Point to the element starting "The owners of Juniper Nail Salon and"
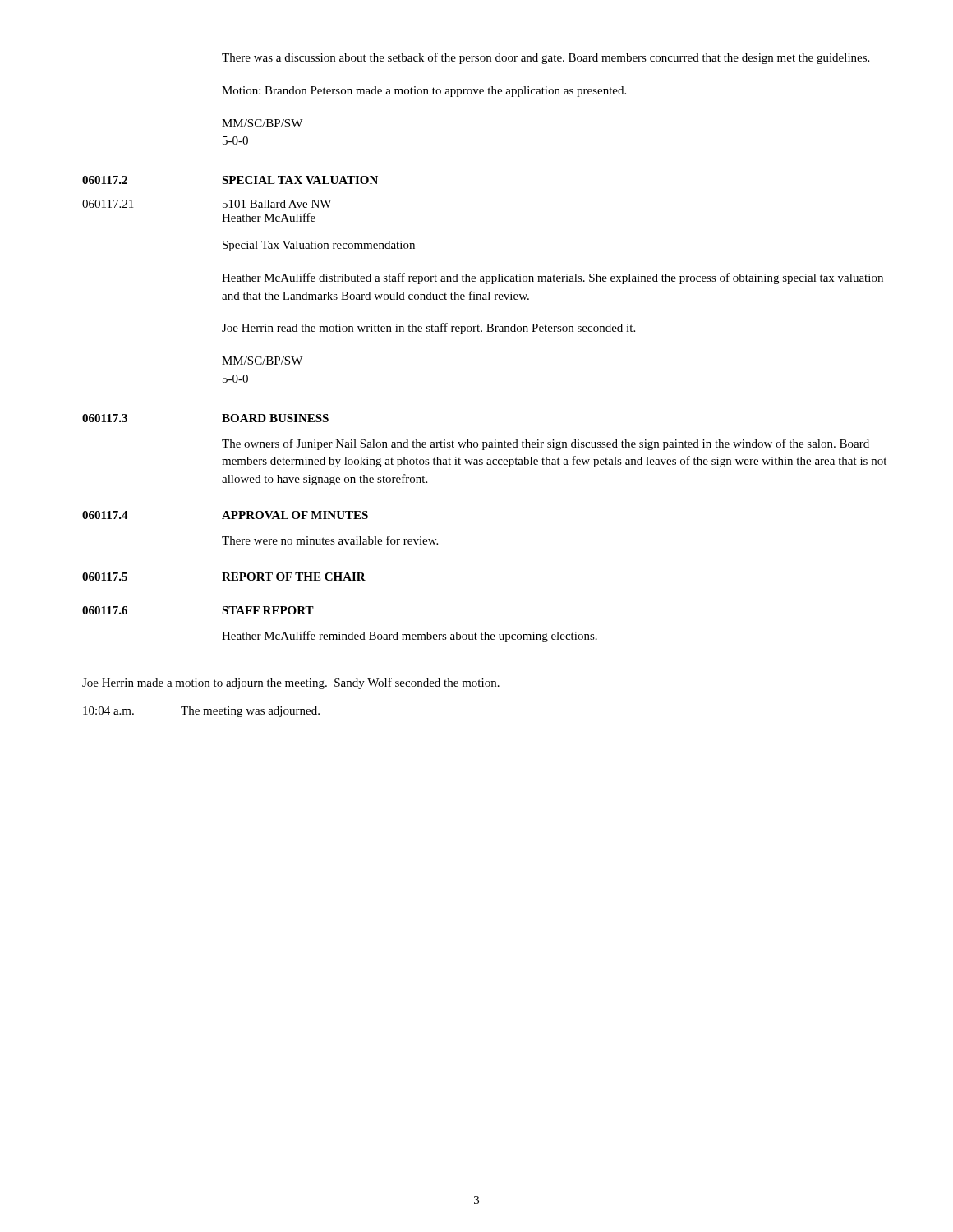 554,461
